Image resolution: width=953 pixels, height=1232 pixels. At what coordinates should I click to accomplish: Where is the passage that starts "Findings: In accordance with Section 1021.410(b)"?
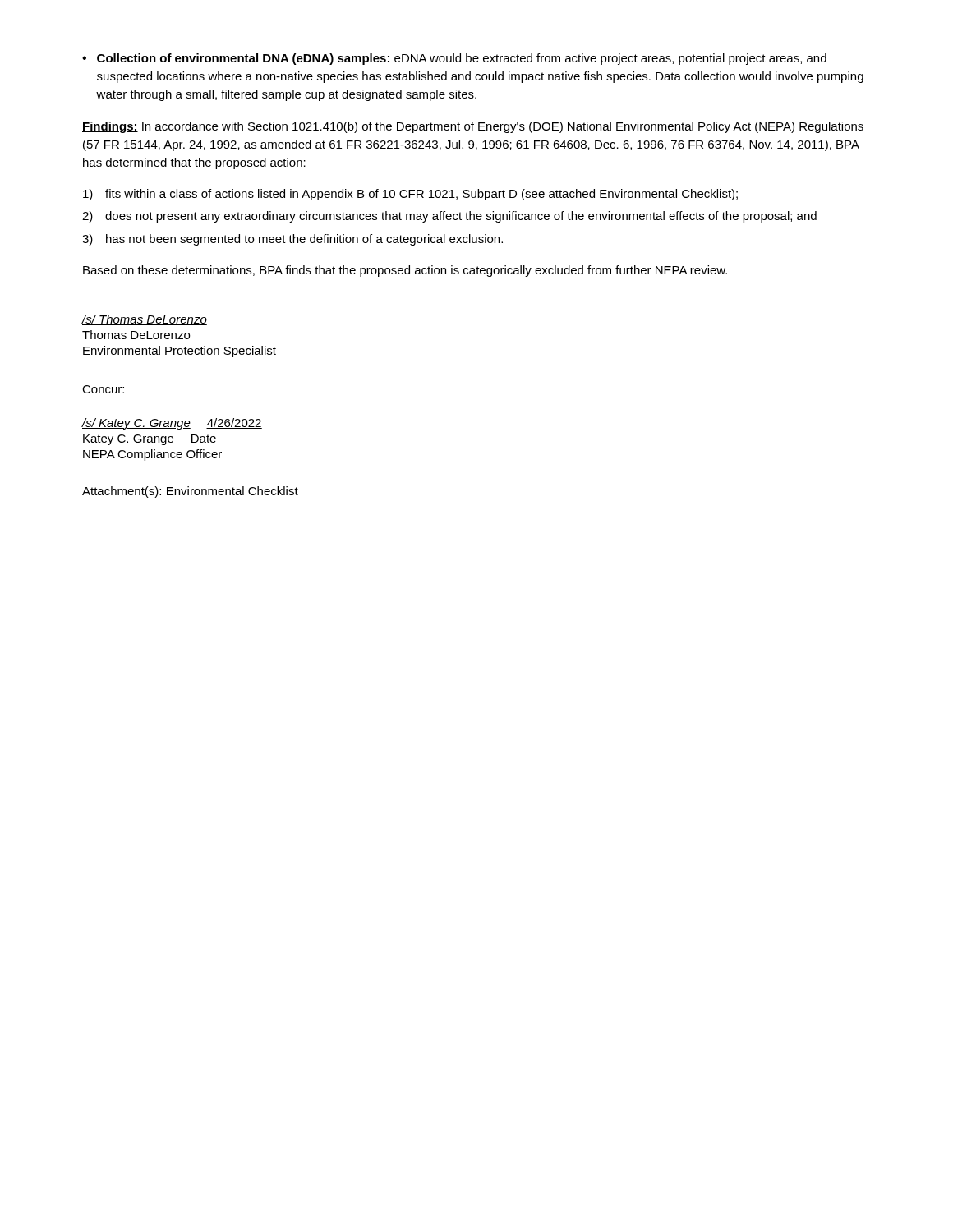473,144
